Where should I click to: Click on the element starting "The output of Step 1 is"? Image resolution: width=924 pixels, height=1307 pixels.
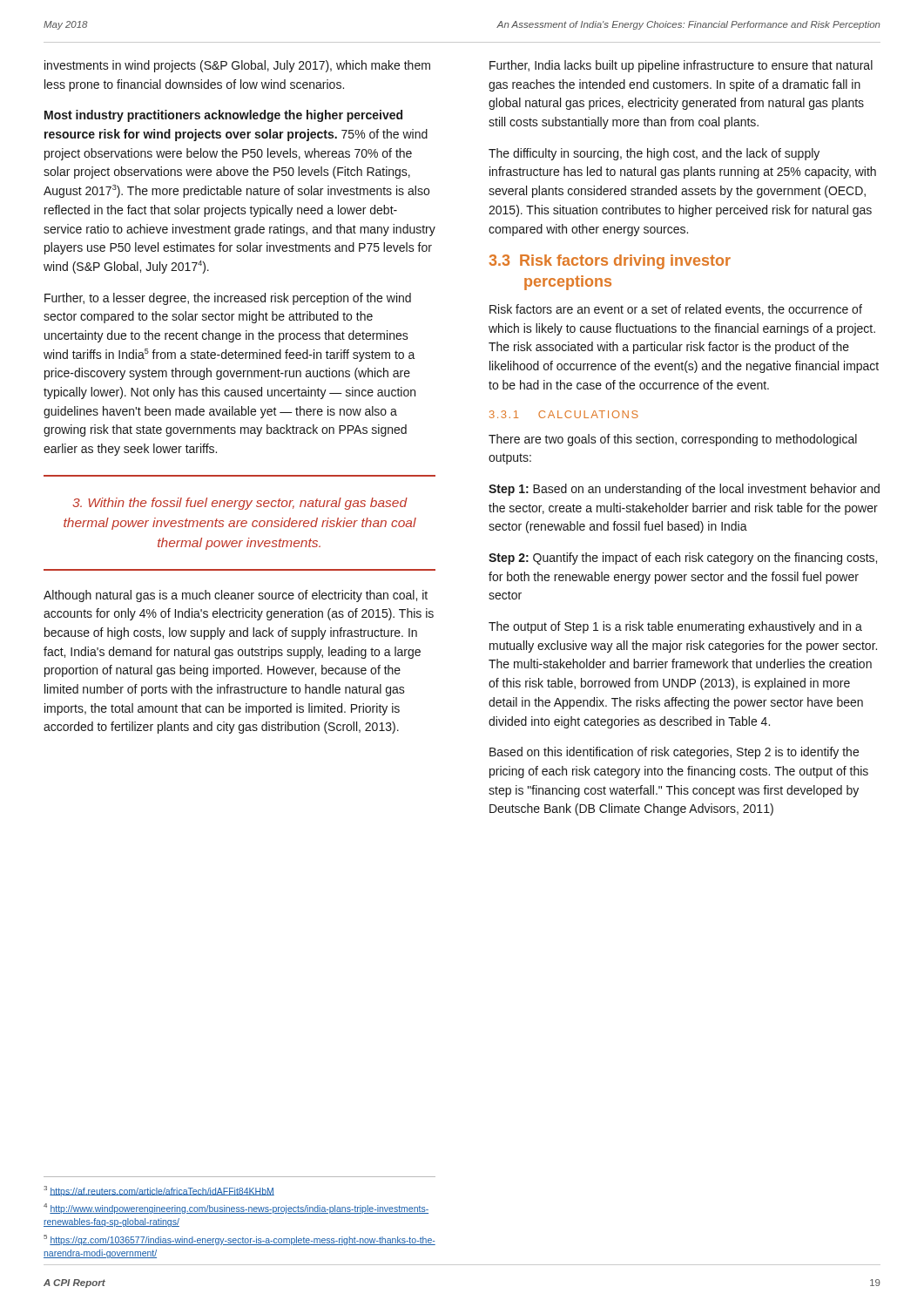[x=683, y=674]
